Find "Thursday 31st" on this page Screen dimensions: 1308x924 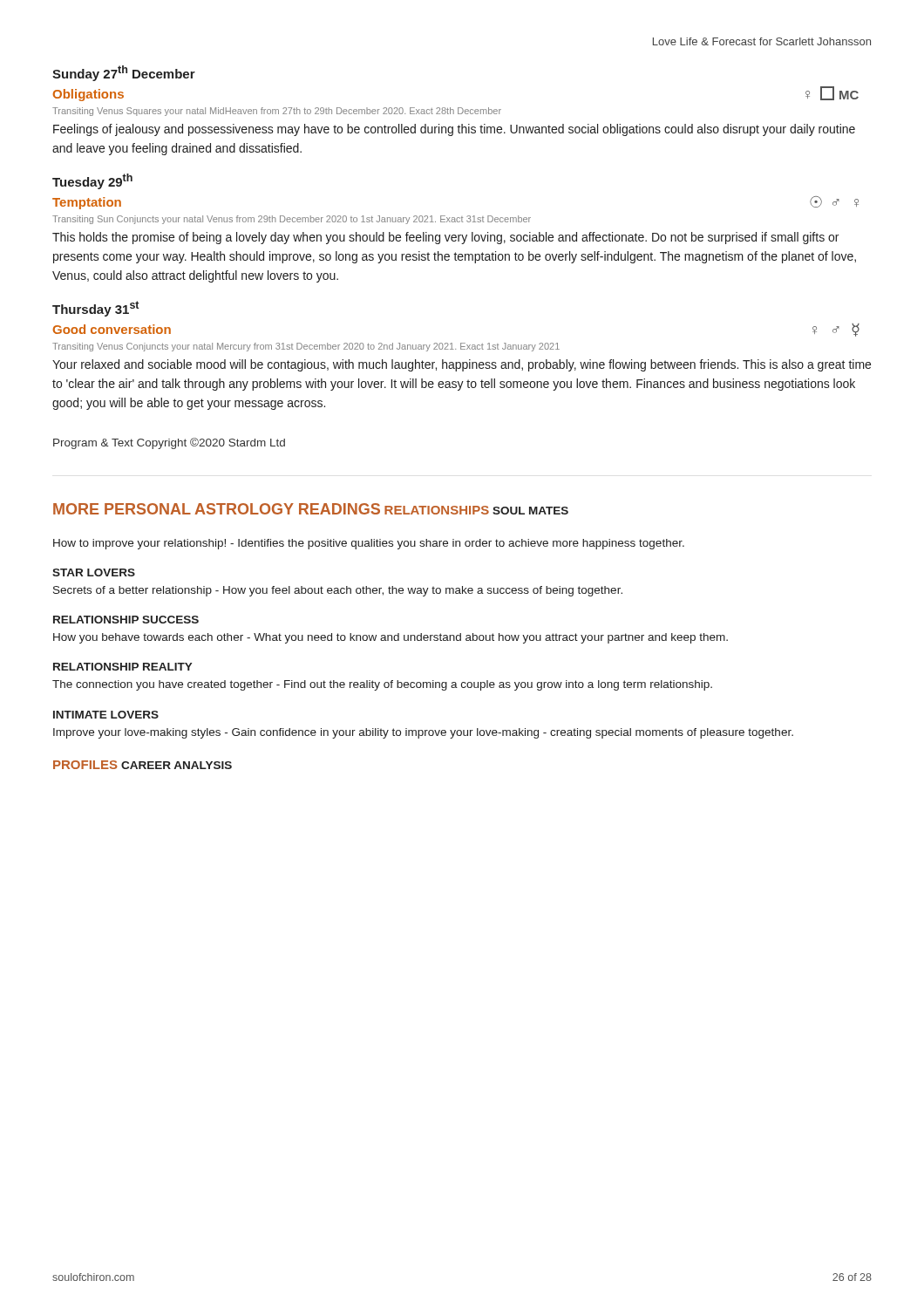tap(95, 309)
